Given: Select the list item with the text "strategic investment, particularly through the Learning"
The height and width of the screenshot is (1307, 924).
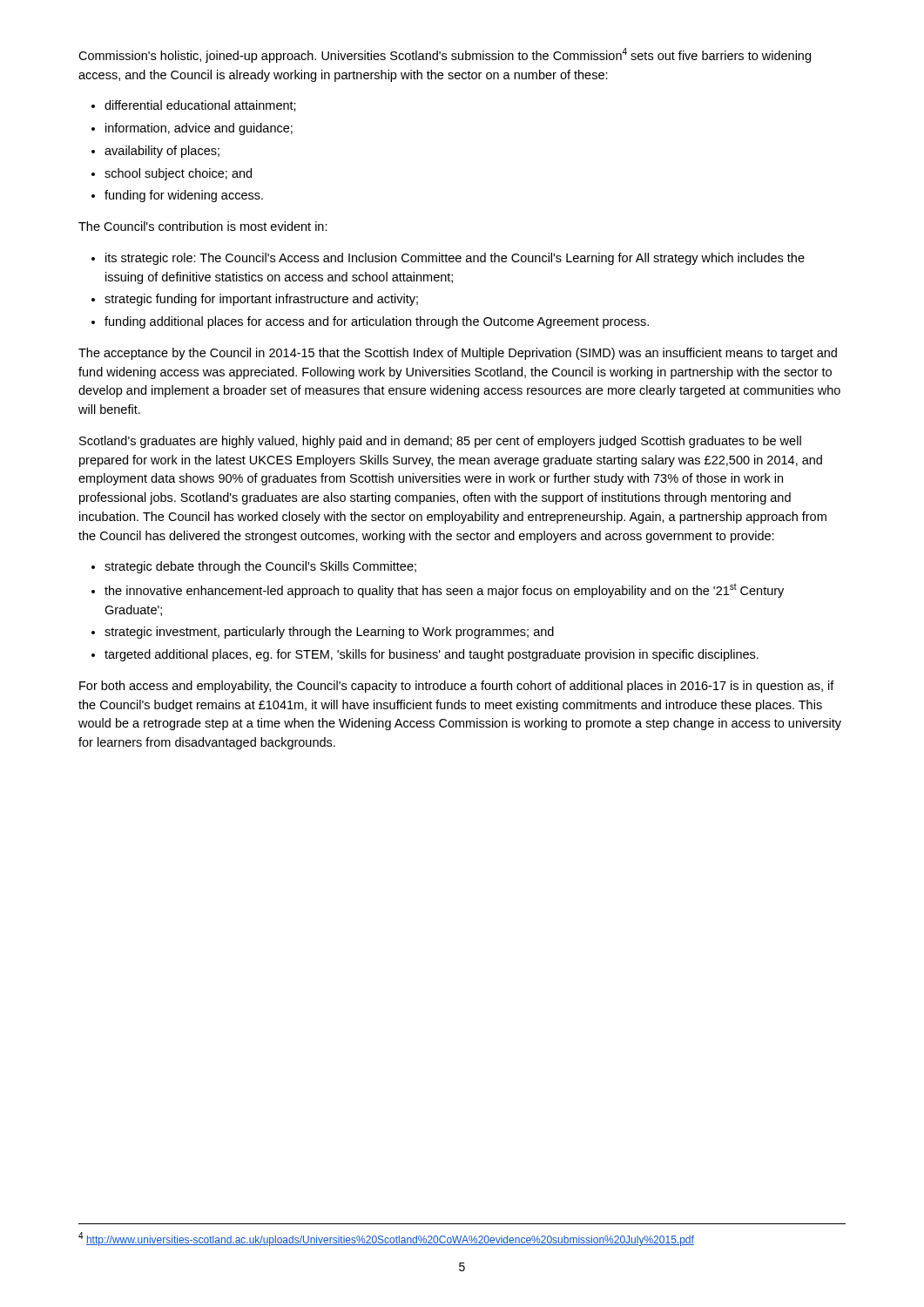Looking at the screenshot, I should pyautogui.click(x=329, y=632).
